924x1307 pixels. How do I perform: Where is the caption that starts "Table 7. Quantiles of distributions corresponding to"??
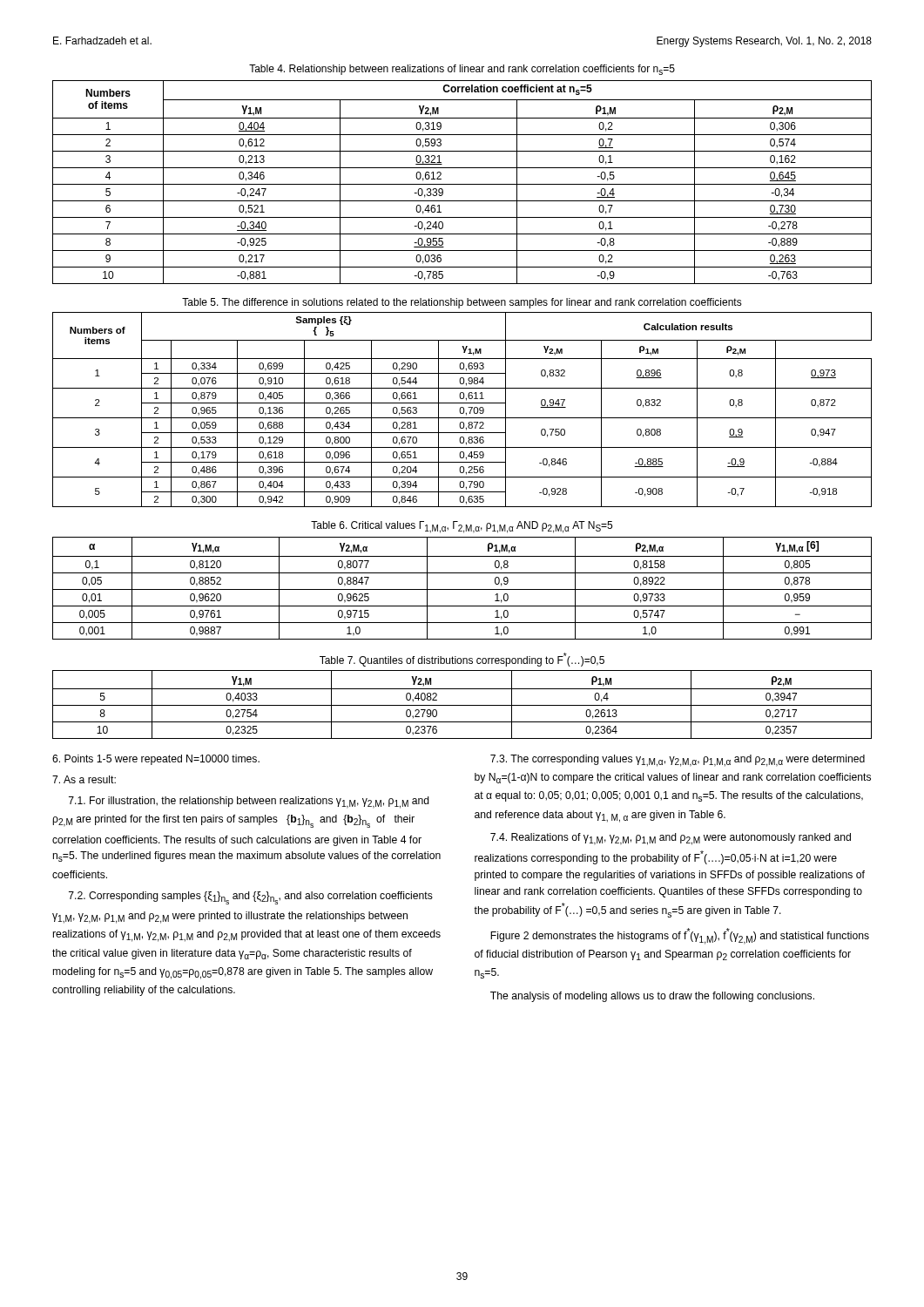coord(462,659)
